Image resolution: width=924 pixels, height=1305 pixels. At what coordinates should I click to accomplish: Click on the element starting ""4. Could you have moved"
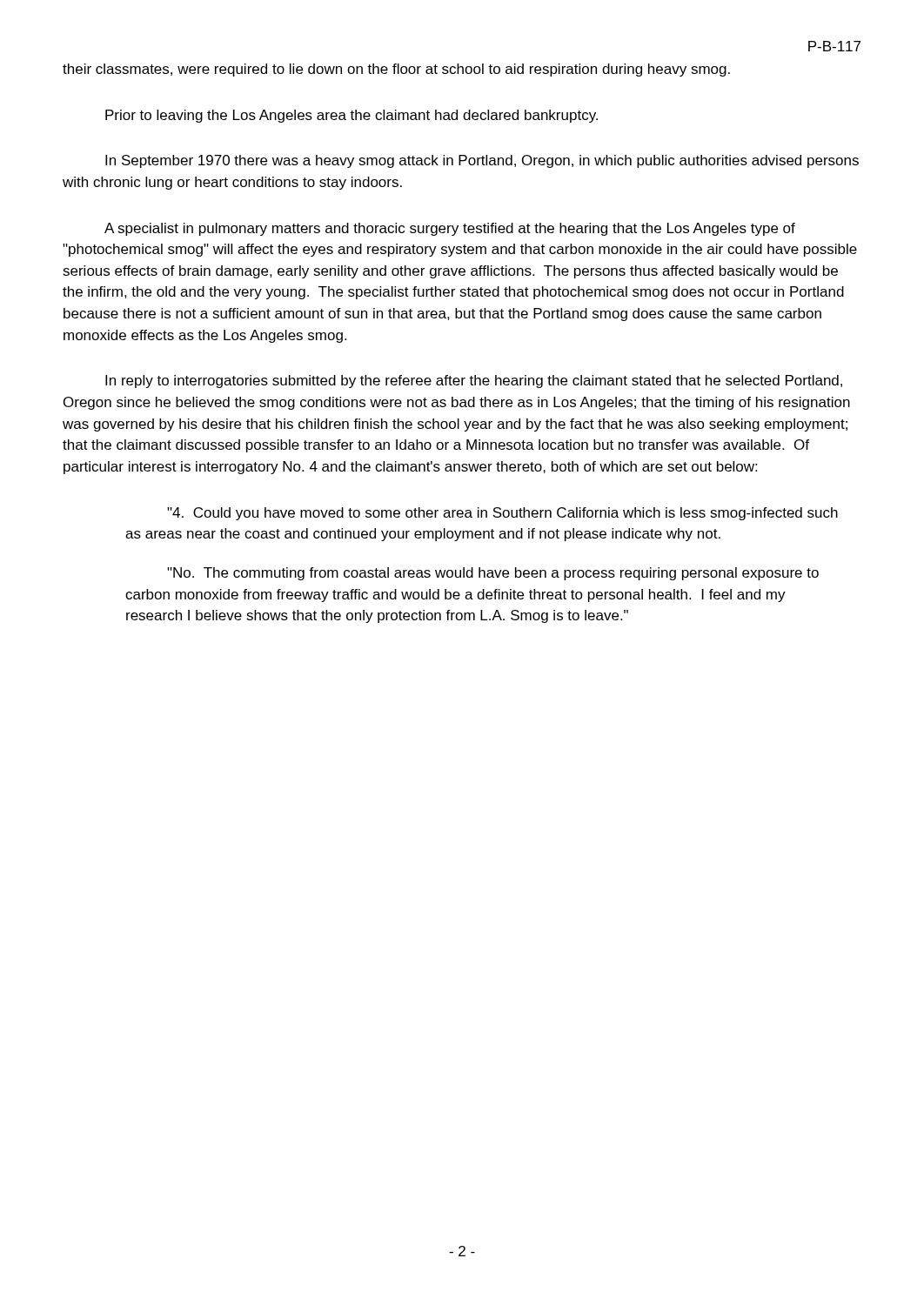[482, 523]
